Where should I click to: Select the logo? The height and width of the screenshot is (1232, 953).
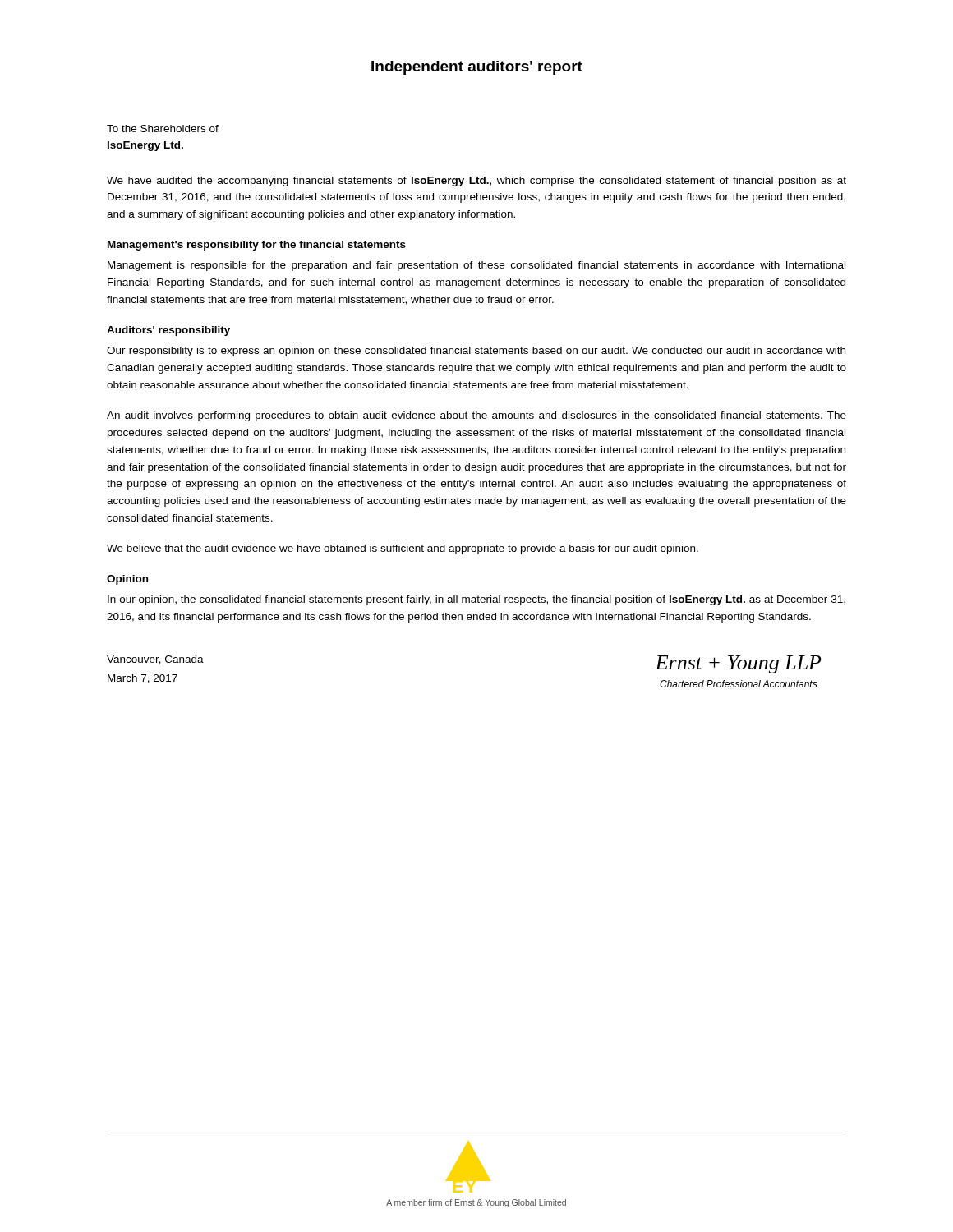(x=476, y=1173)
